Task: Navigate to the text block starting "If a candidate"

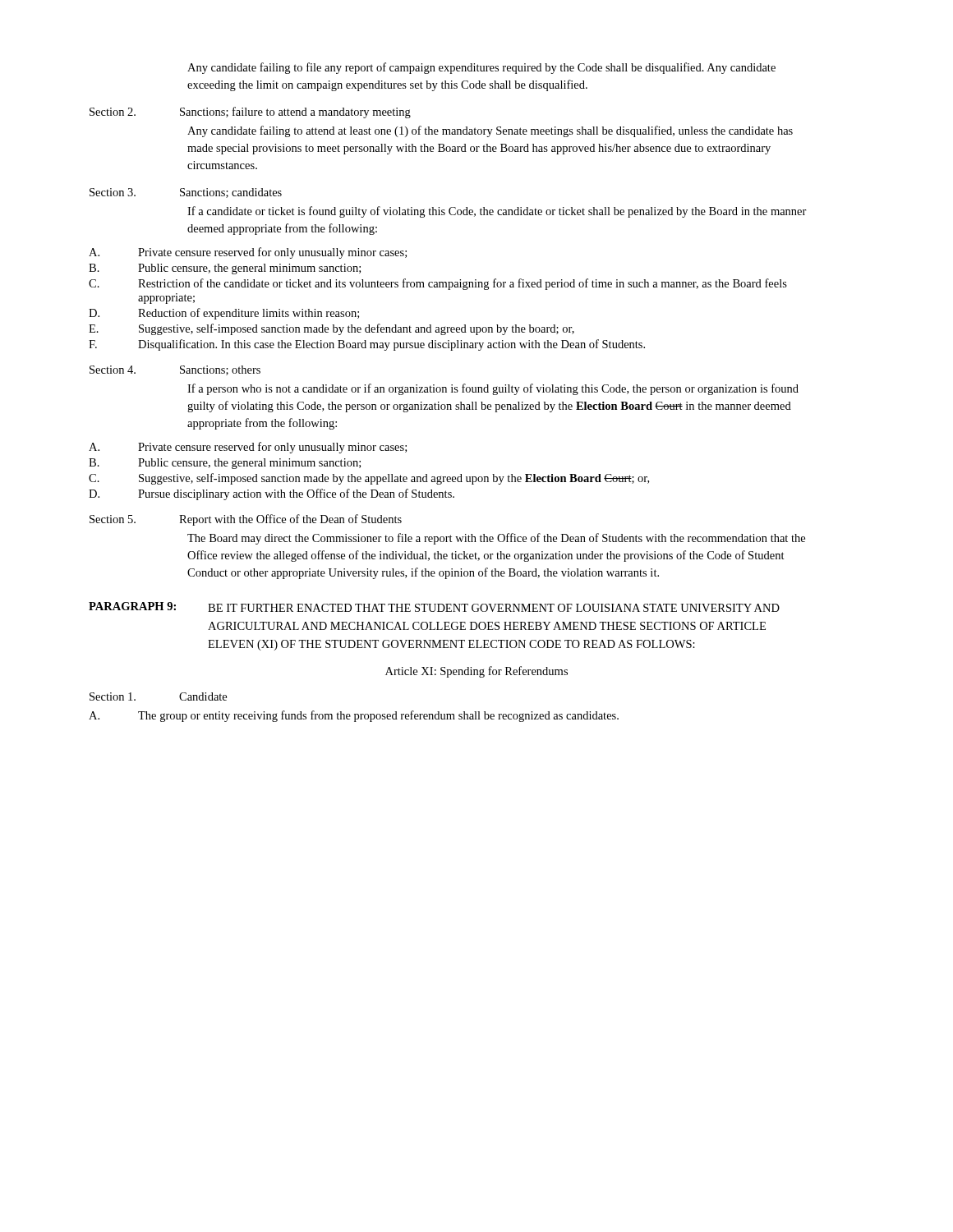Action: point(501,220)
